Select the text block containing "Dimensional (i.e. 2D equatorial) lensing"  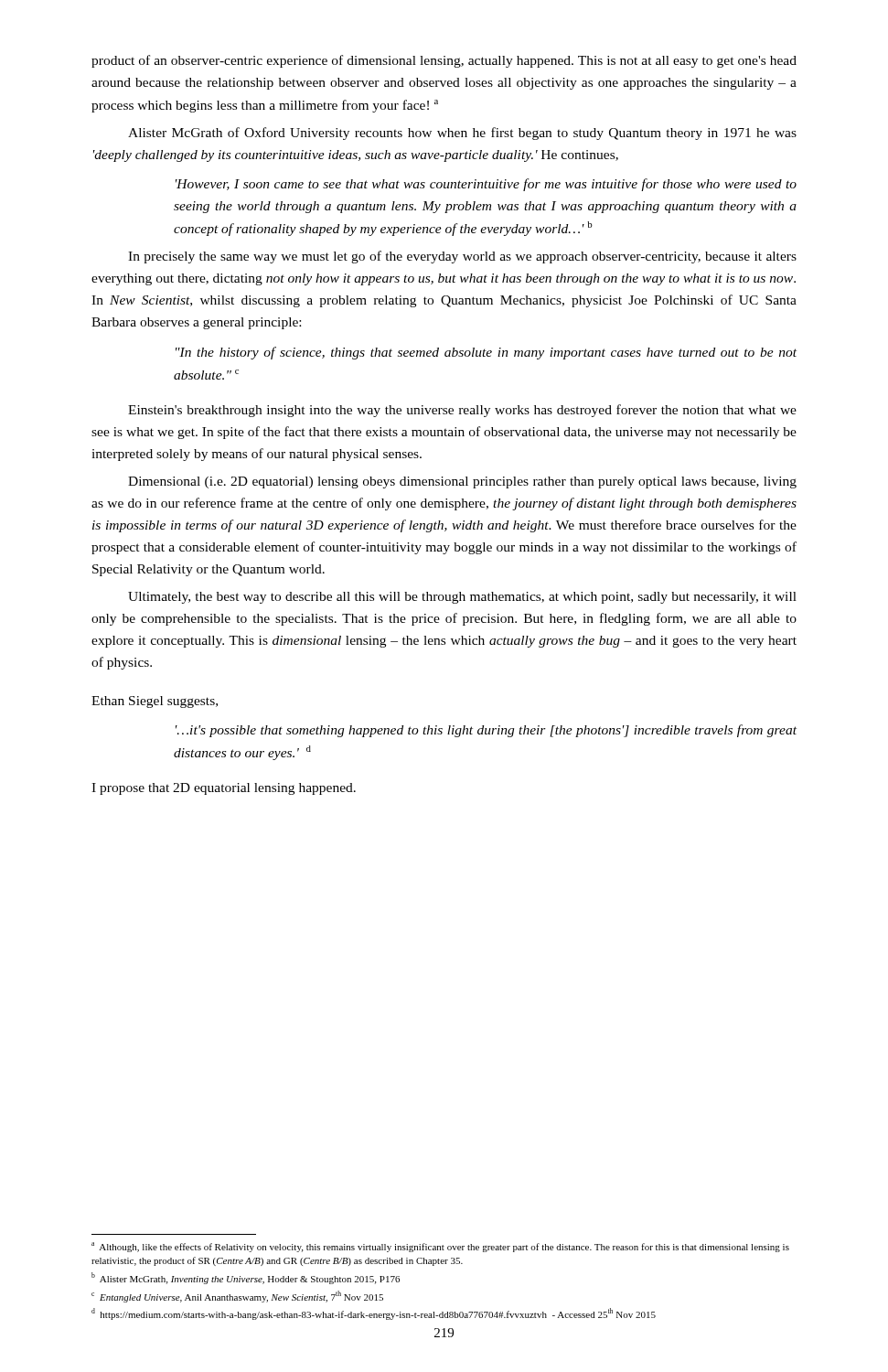click(444, 524)
